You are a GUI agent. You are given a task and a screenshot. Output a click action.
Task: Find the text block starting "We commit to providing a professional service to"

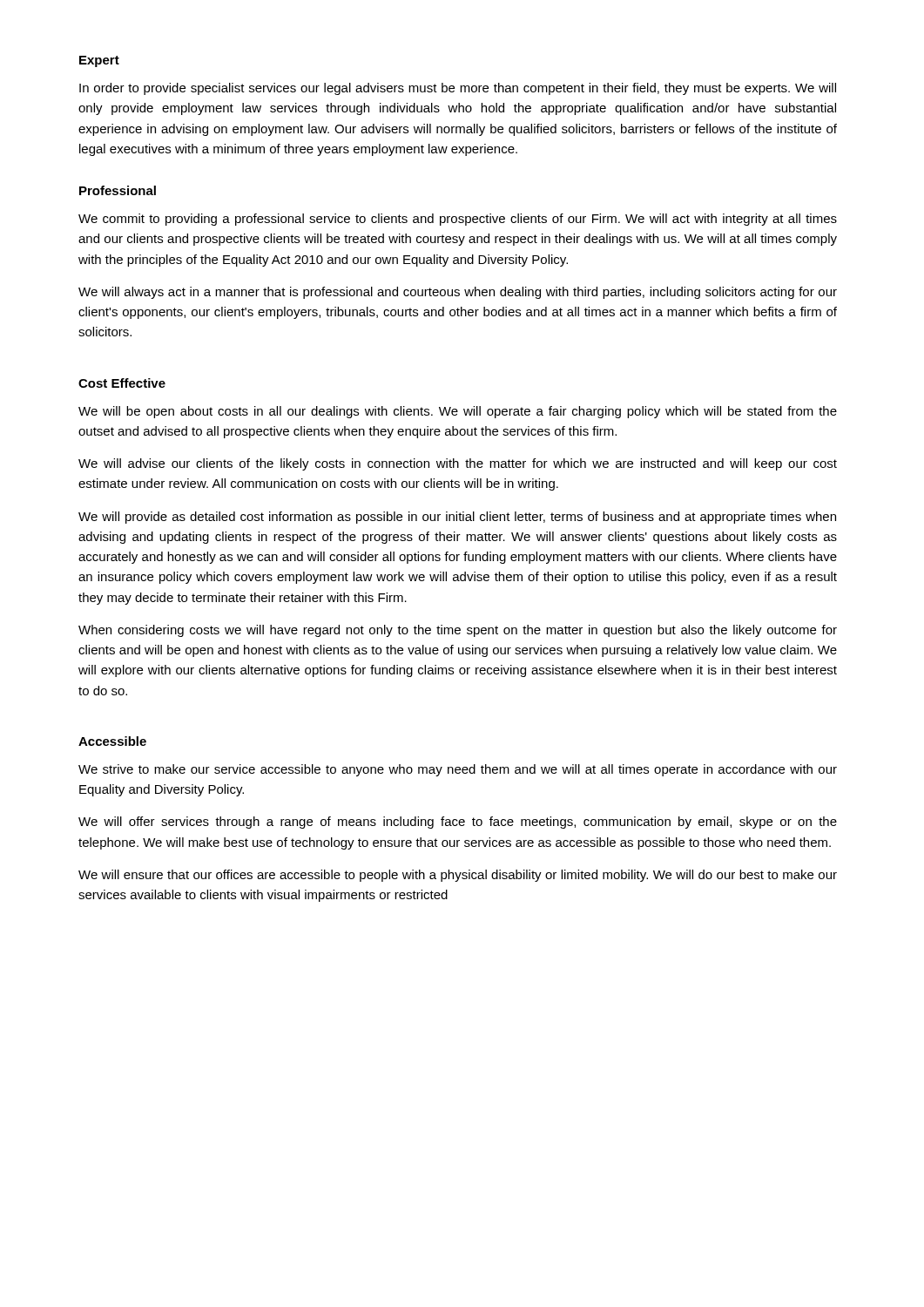458,239
